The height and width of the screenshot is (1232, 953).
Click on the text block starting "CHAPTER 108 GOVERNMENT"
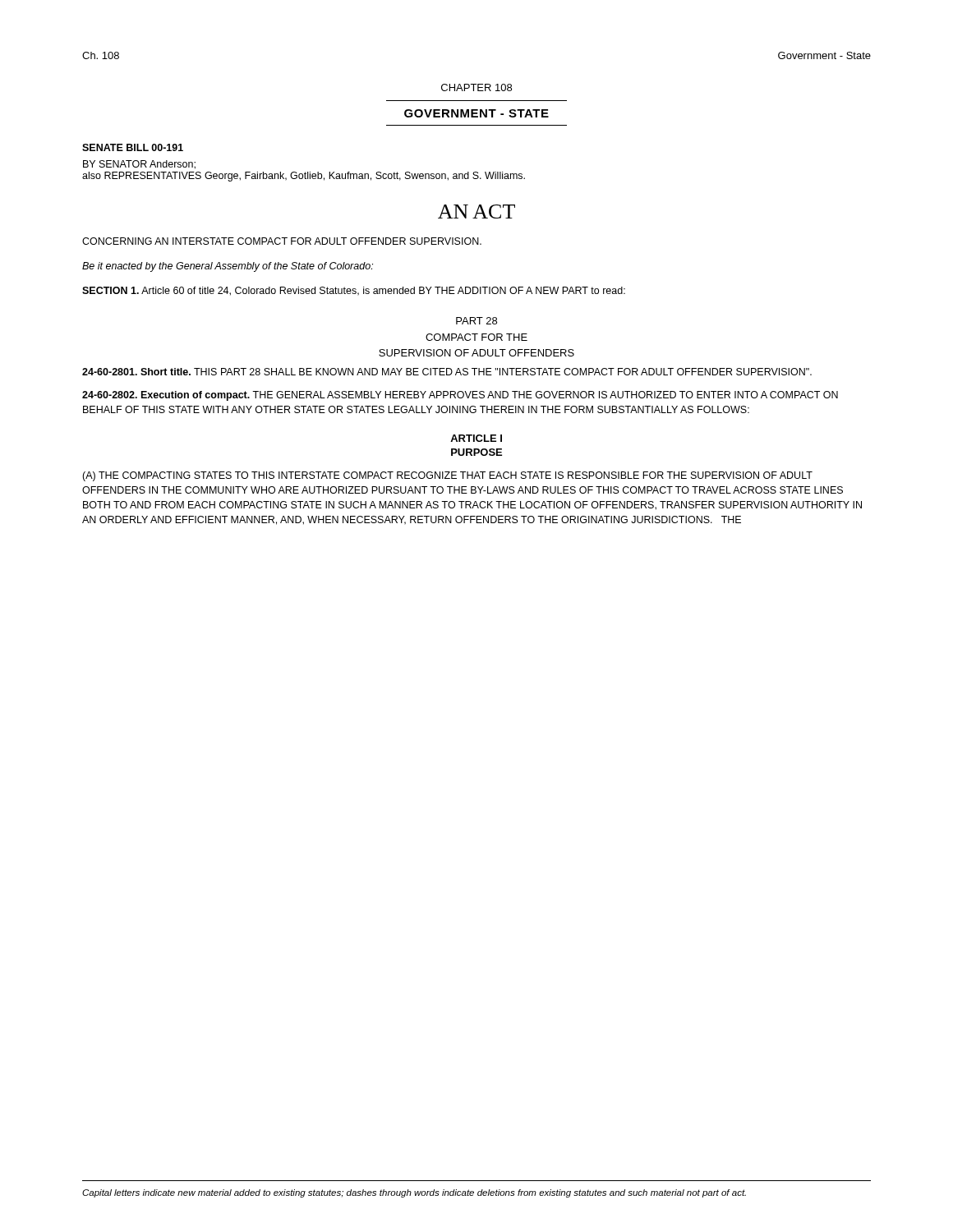(x=476, y=103)
